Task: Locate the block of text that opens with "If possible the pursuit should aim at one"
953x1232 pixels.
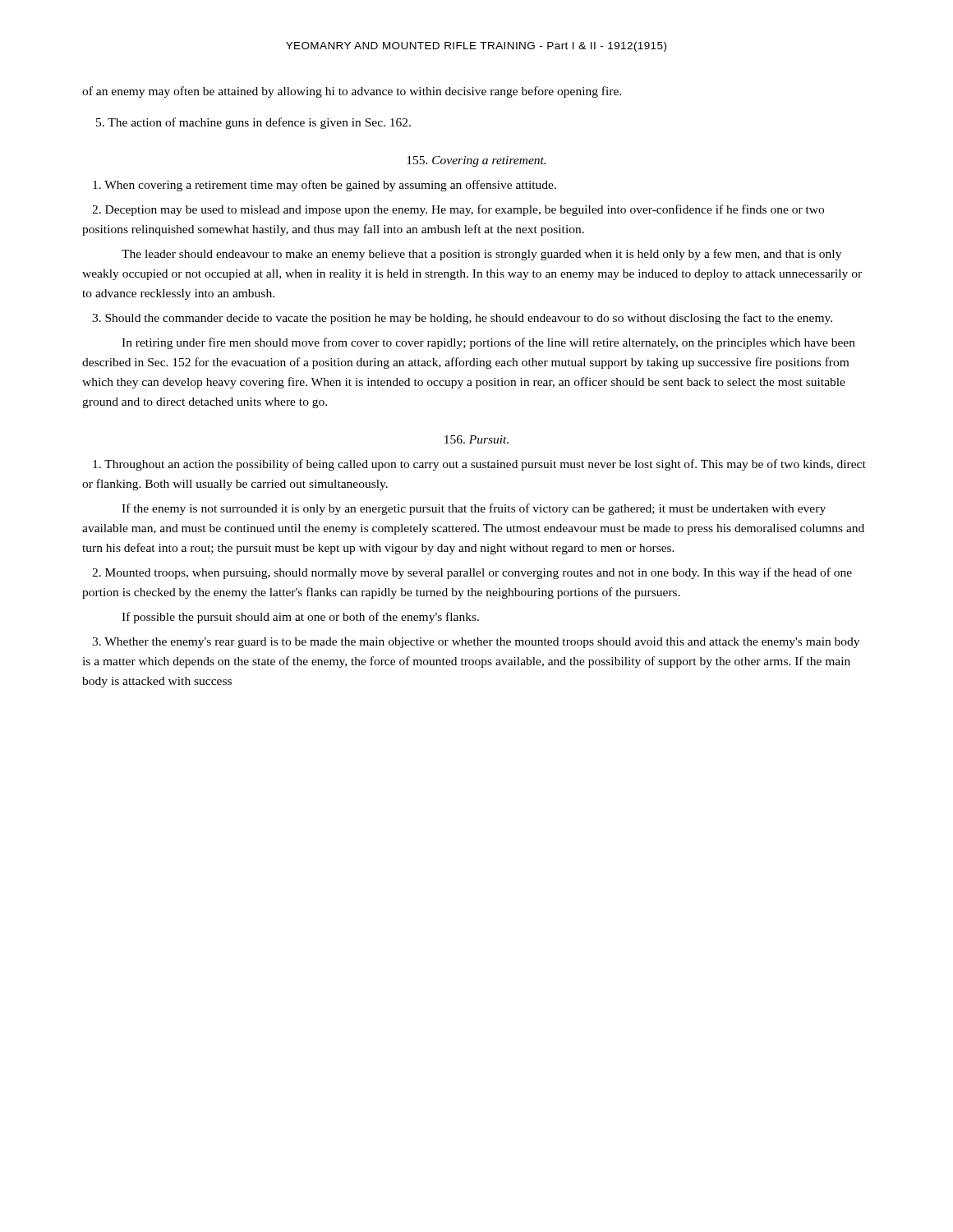Action: 301,617
